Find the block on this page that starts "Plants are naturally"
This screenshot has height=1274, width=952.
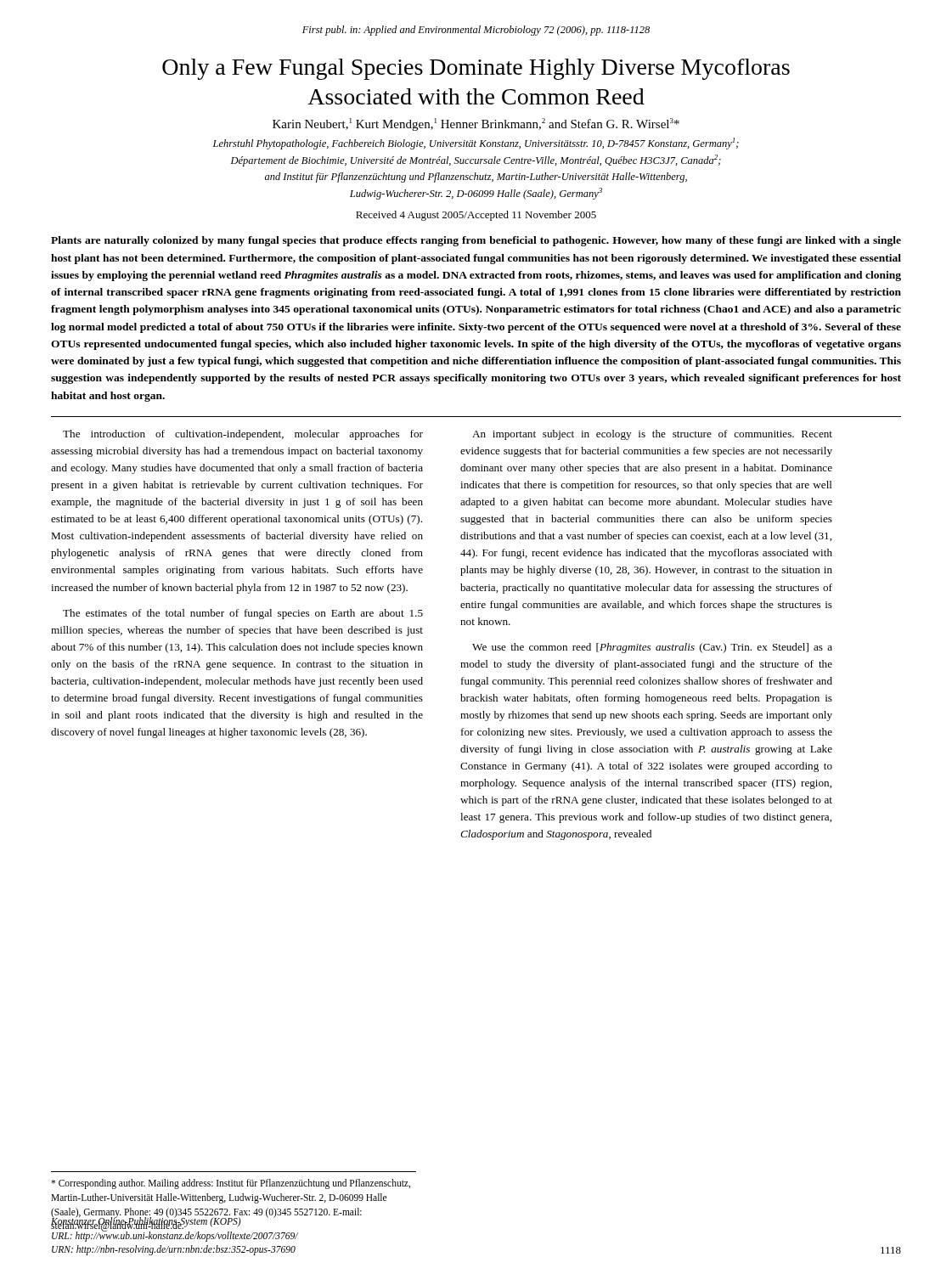point(476,318)
